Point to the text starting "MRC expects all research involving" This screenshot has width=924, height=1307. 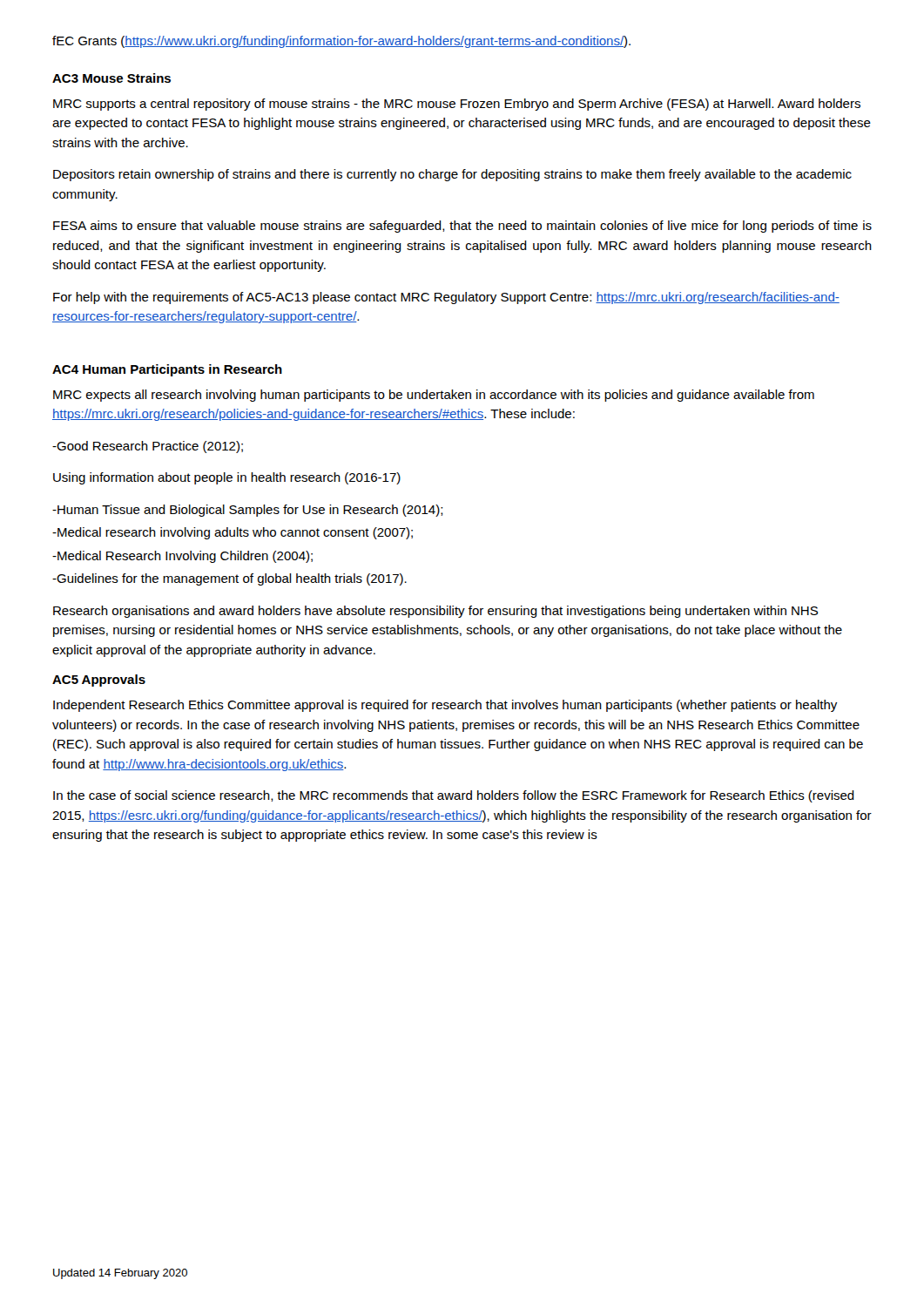coord(462,404)
